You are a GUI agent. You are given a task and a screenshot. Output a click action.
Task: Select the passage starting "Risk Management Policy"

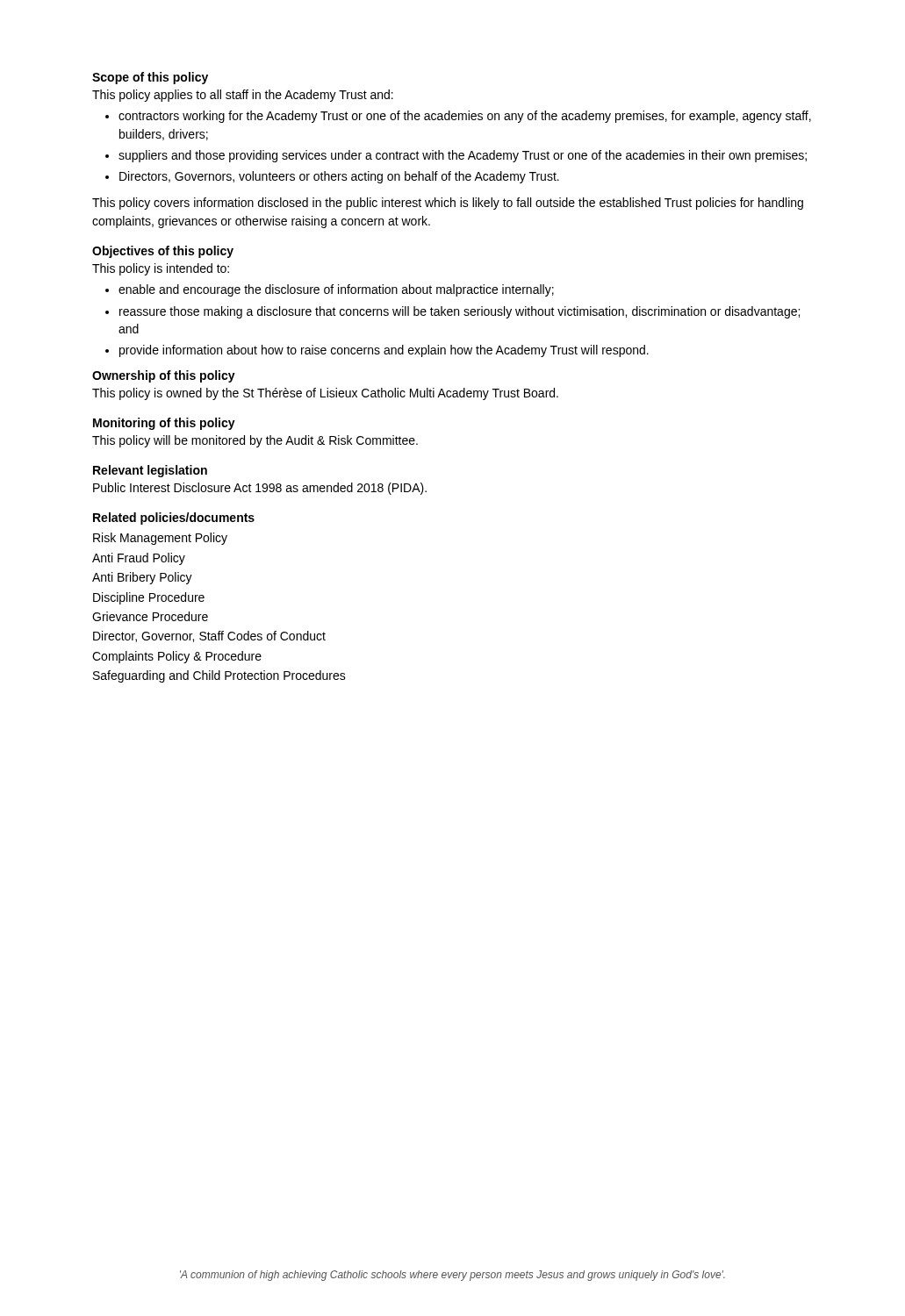(160, 539)
